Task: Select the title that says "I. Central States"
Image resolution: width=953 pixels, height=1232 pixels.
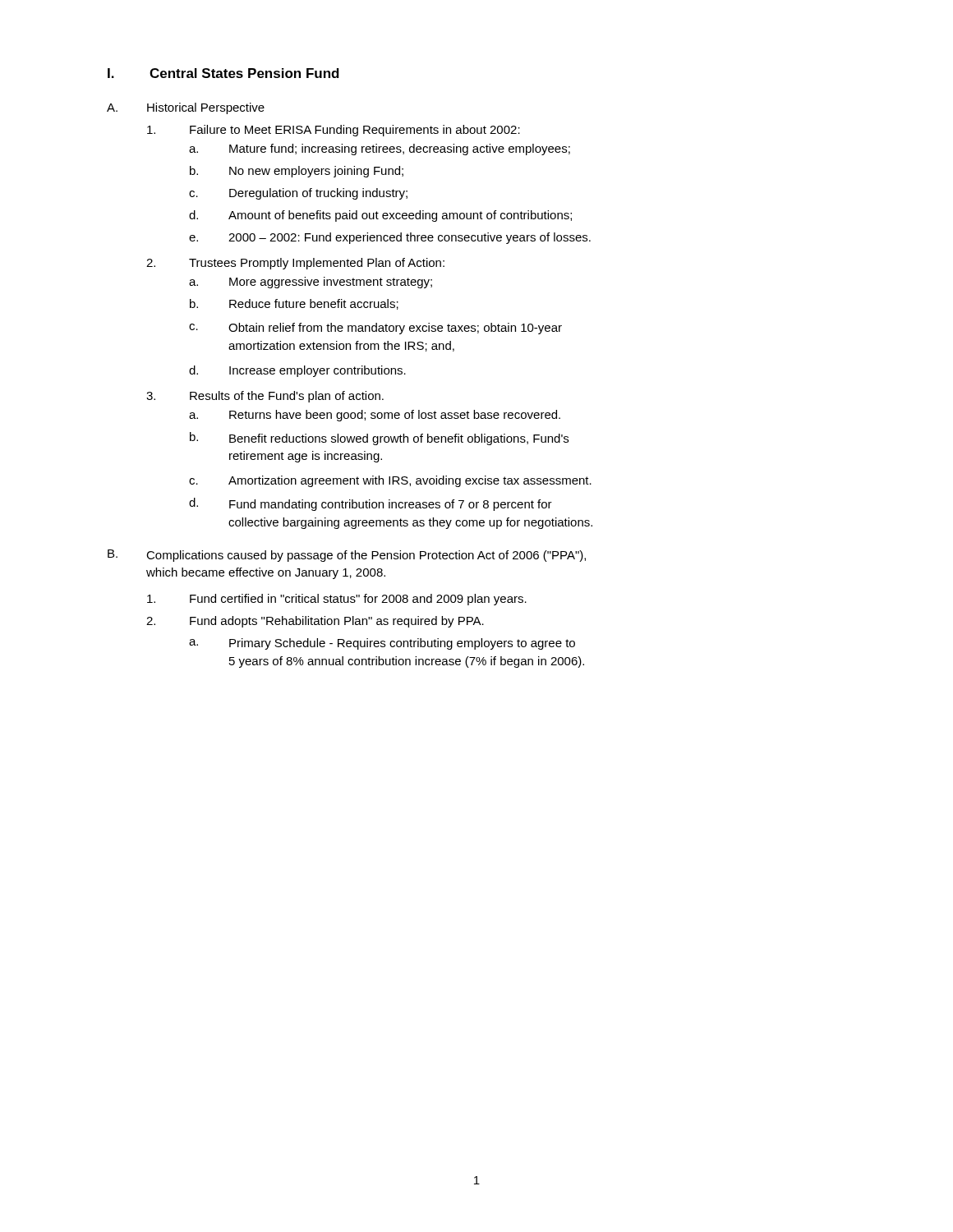Action: (x=223, y=74)
